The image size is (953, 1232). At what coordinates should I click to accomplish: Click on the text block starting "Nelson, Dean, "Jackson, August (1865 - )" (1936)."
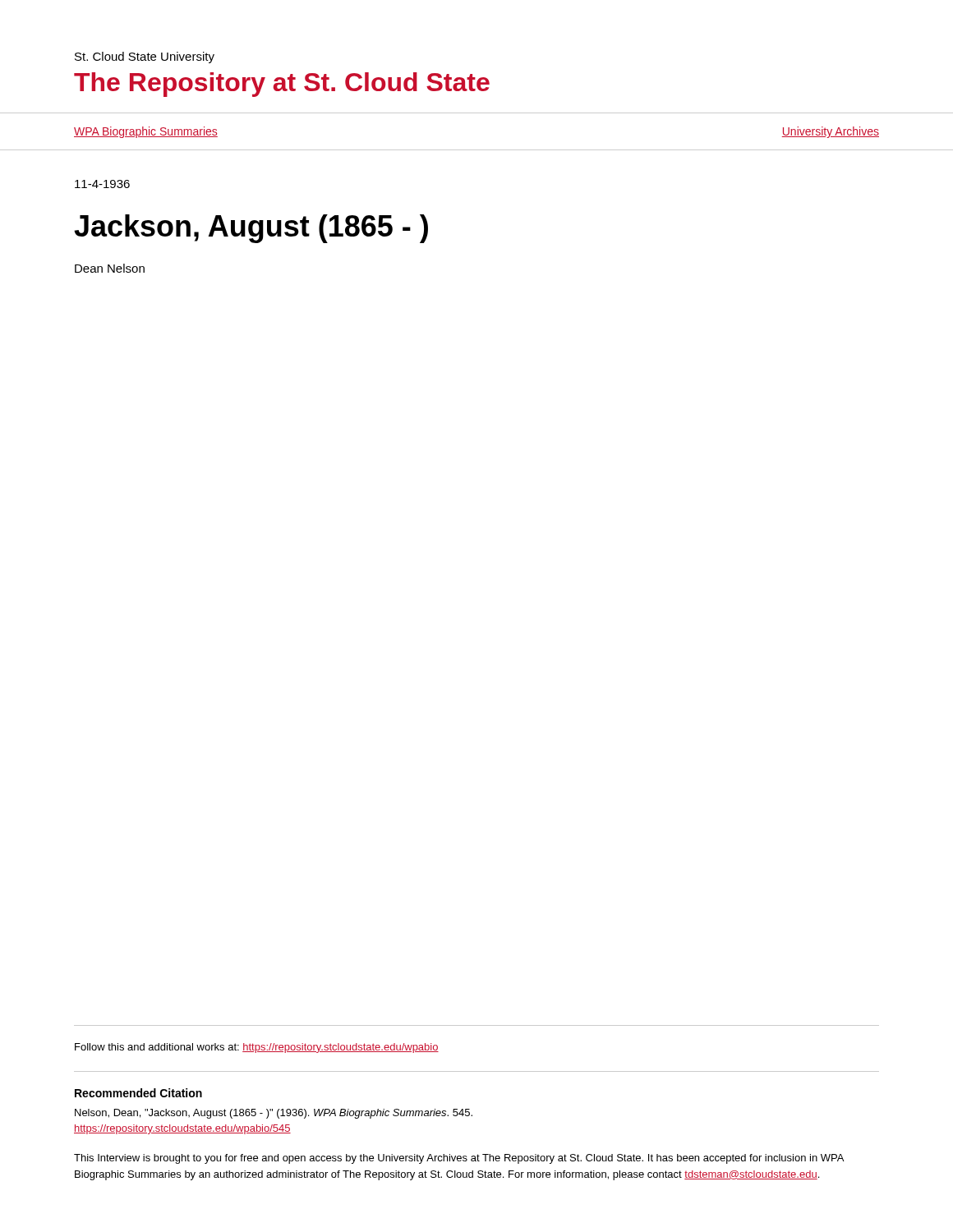tap(274, 1120)
